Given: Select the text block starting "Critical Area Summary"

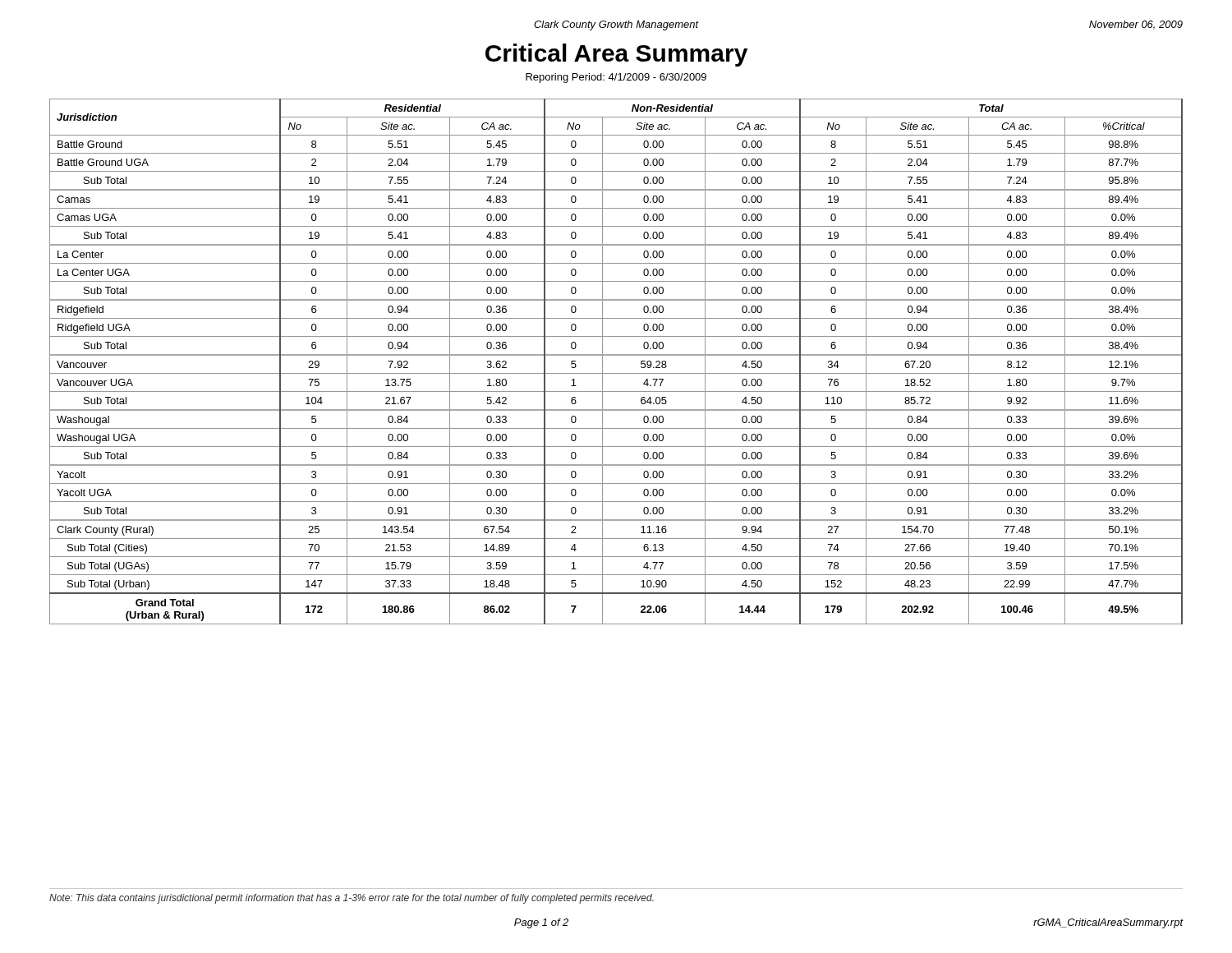Looking at the screenshot, I should [616, 53].
